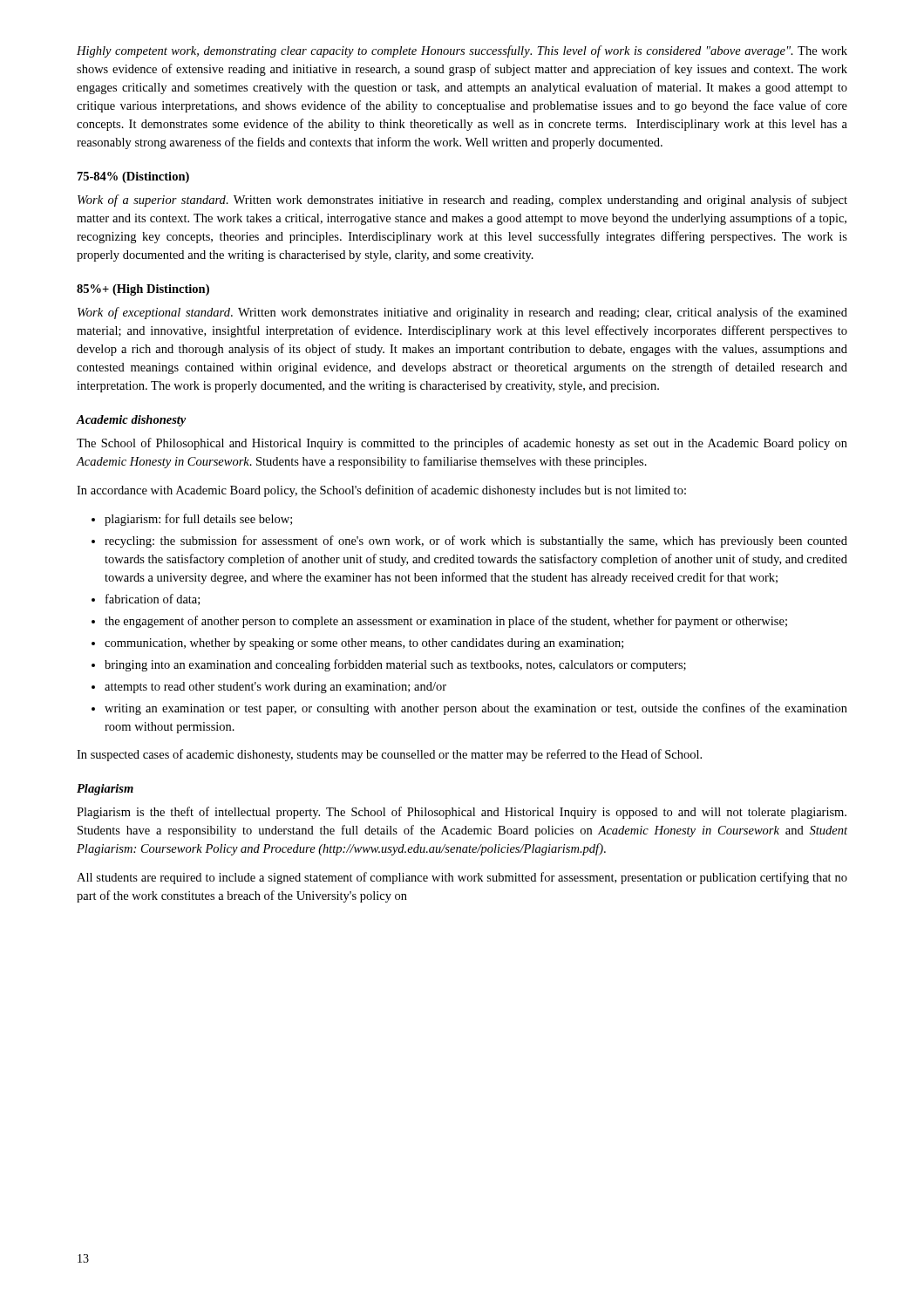
Task: Find the text block containing "Plagiarism is the theft of intellectual property."
Action: click(x=462, y=830)
